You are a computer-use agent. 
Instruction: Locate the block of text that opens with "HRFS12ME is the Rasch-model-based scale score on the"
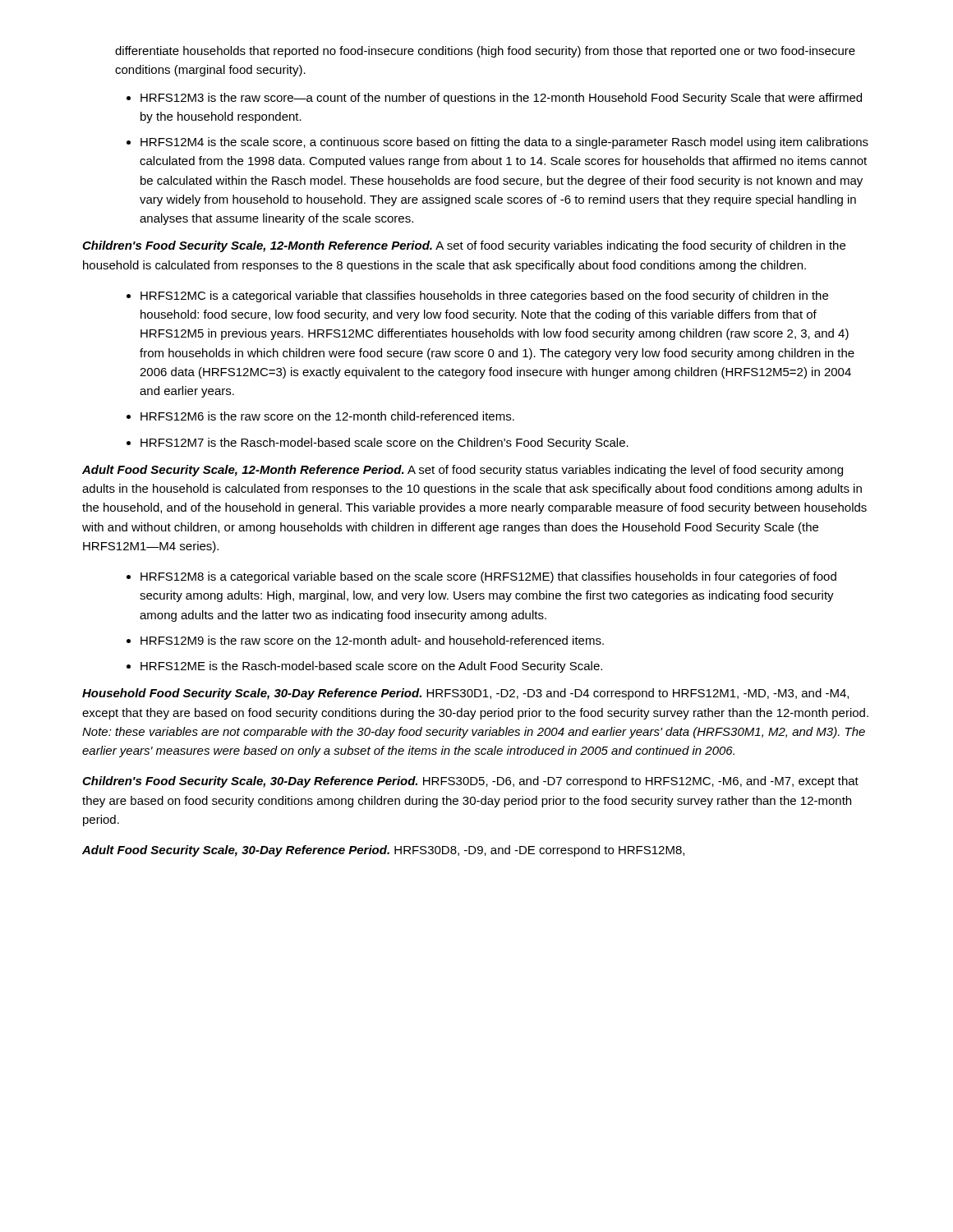coord(372,666)
